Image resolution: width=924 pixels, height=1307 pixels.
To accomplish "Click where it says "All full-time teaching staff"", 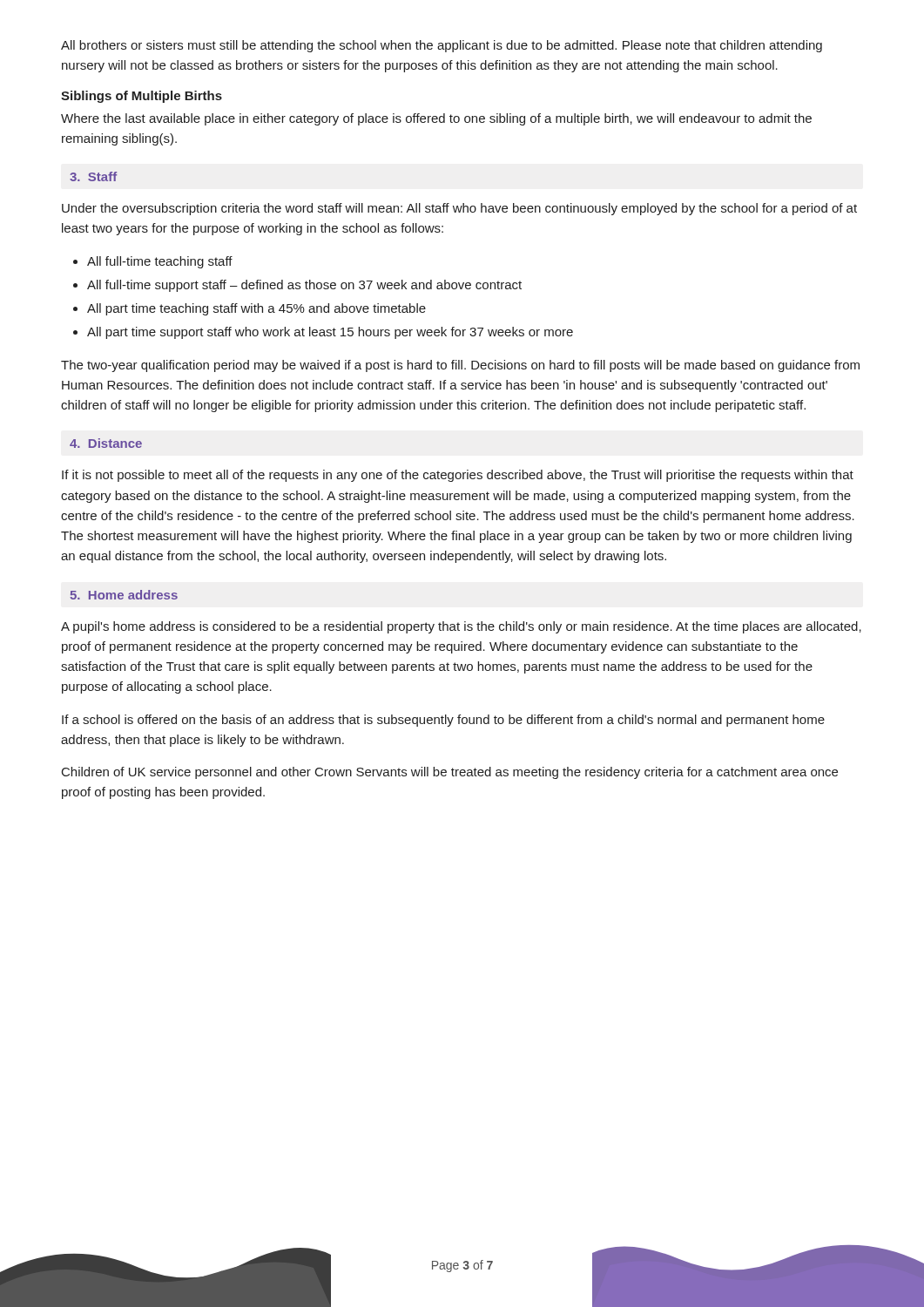I will point(160,261).
